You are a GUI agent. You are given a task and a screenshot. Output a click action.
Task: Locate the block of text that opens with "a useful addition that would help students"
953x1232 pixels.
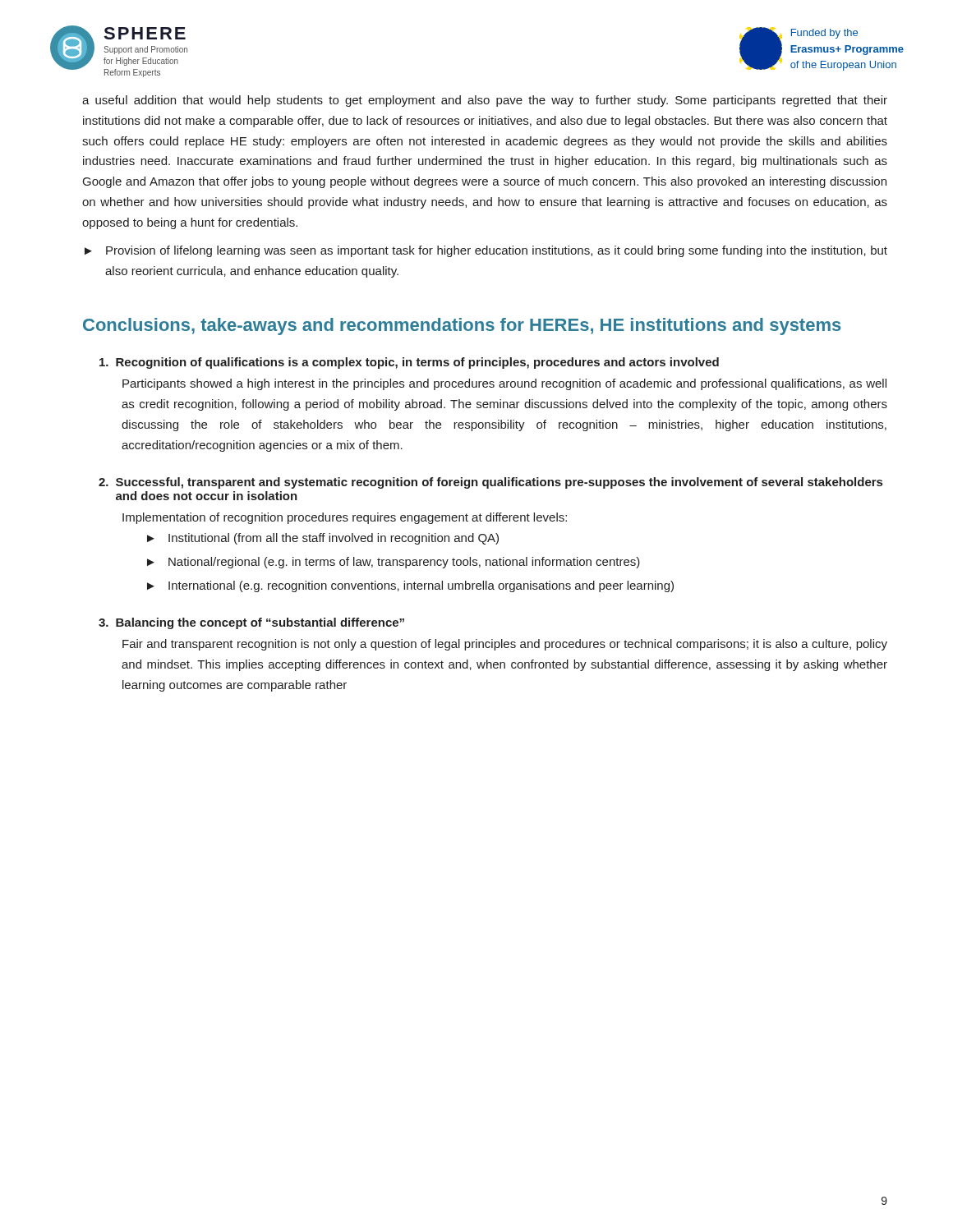tap(485, 161)
